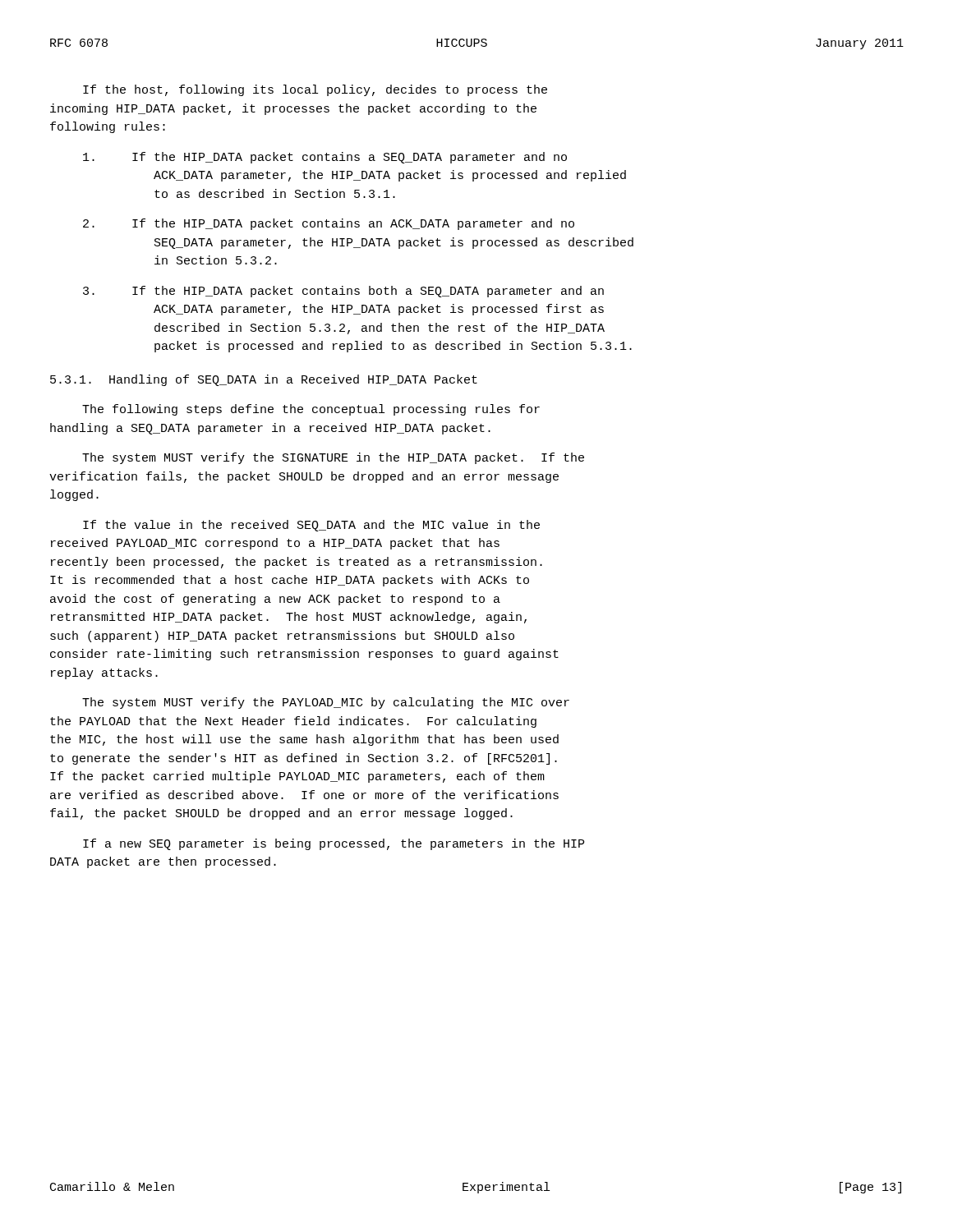Image resolution: width=953 pixels, height=1232 pixels.
Task: Find the text block with the text "The system MUST verify the SIGNATURE in"
Action: (317, 477)
